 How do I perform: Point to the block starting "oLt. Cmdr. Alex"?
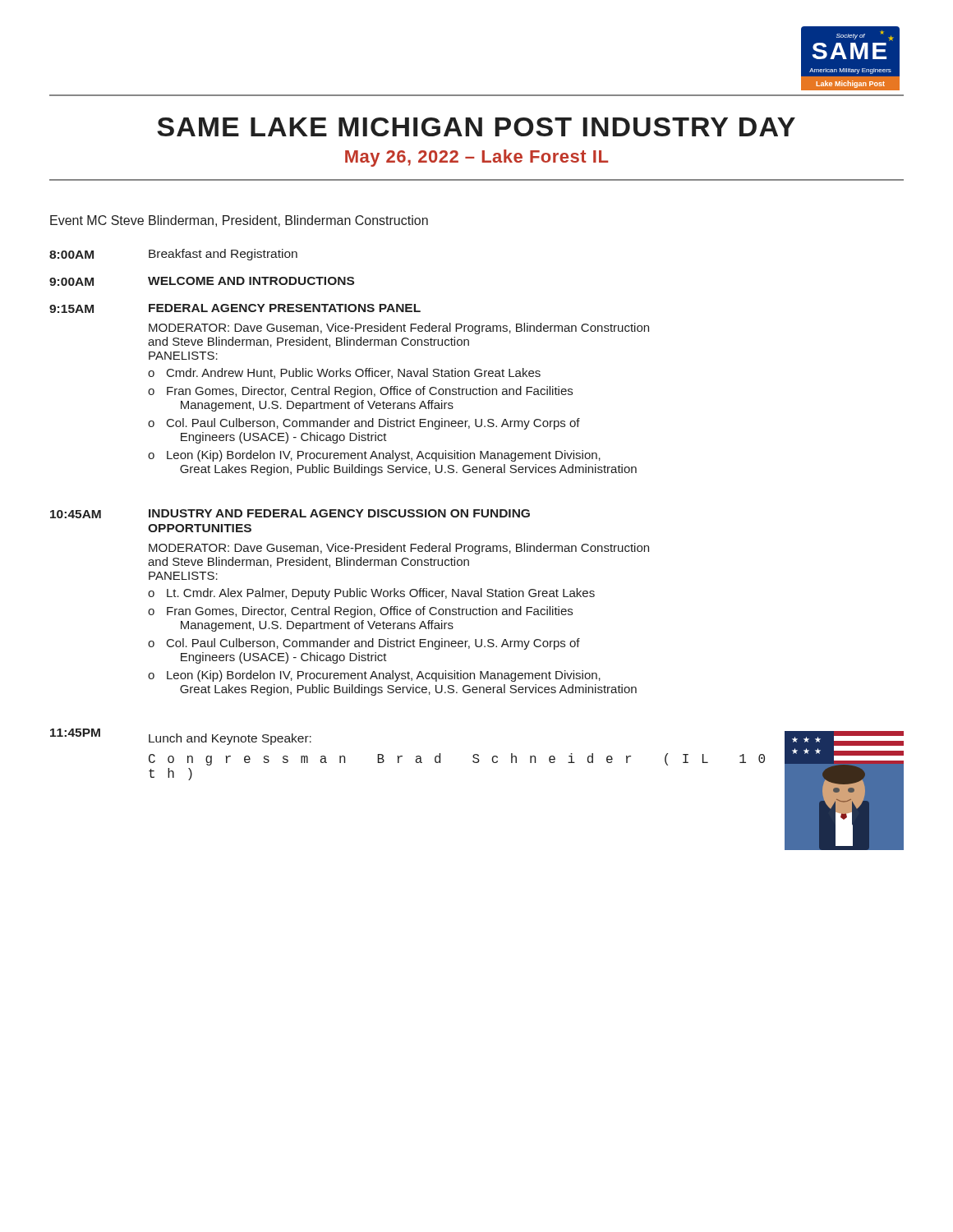tap(371, 593)
